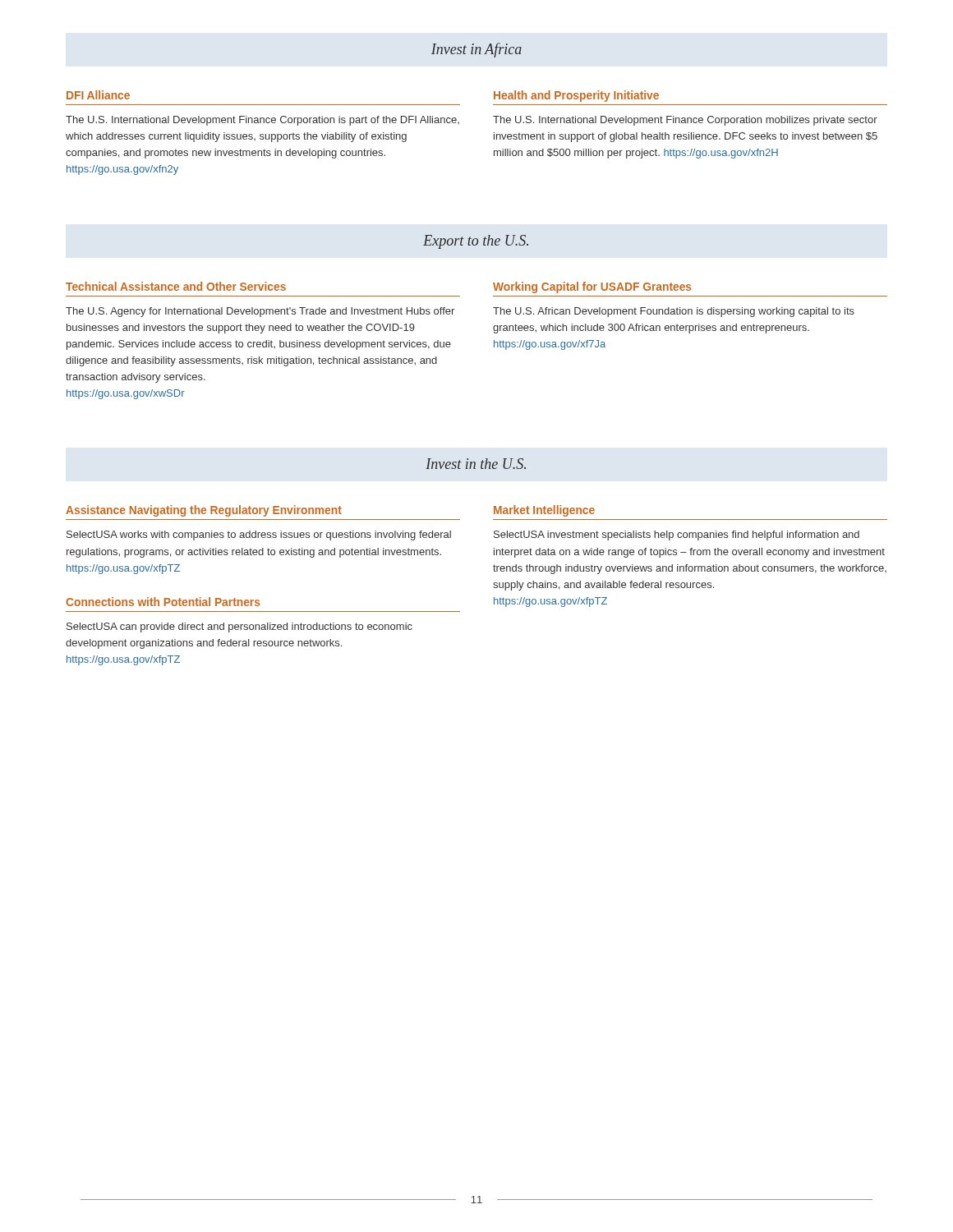Find "Invest in Africa" on this page
953x1232 pixels.
pos(476,49)
